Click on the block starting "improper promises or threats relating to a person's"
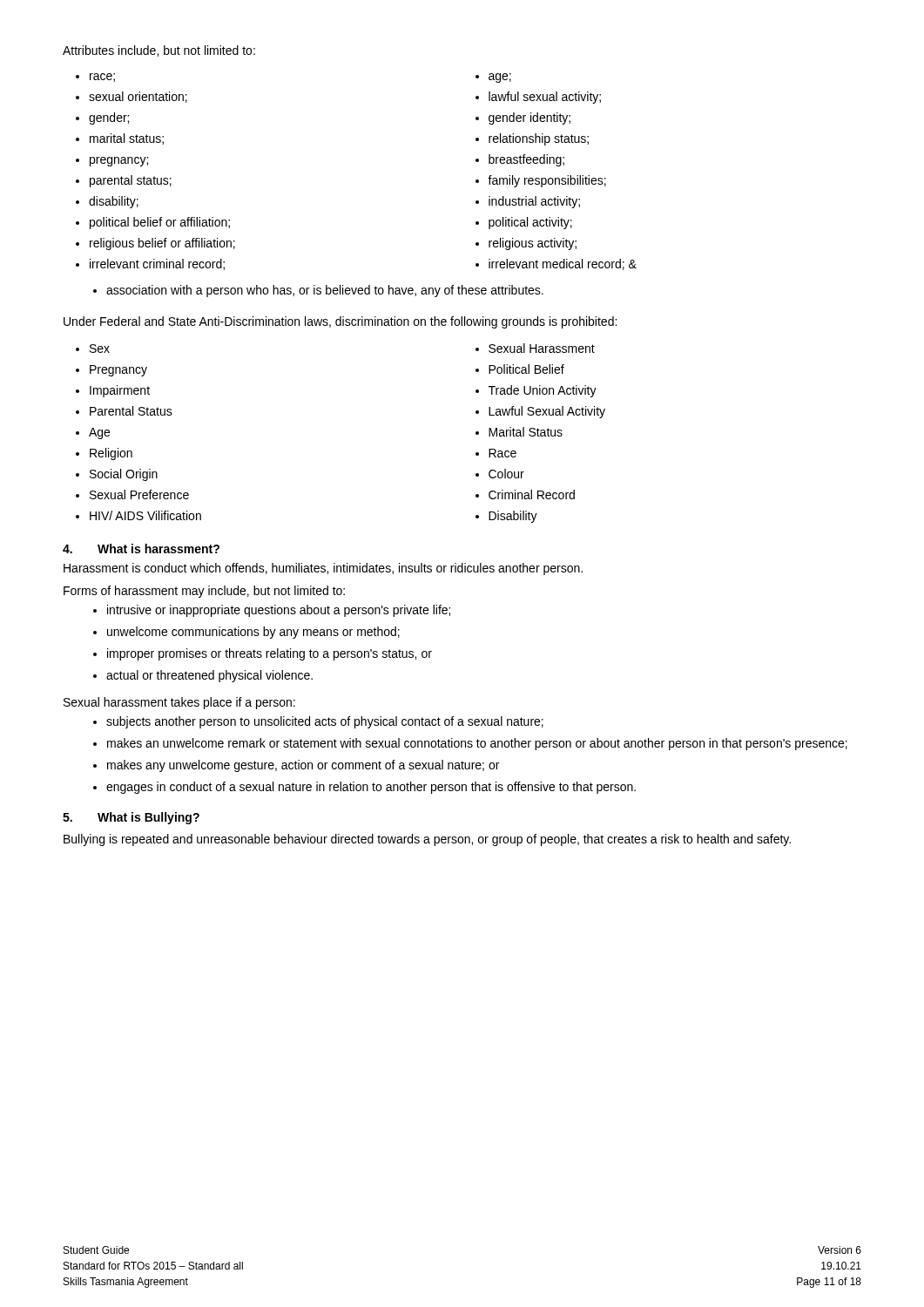The image size is (924, 1307). (x=269, y=654)
